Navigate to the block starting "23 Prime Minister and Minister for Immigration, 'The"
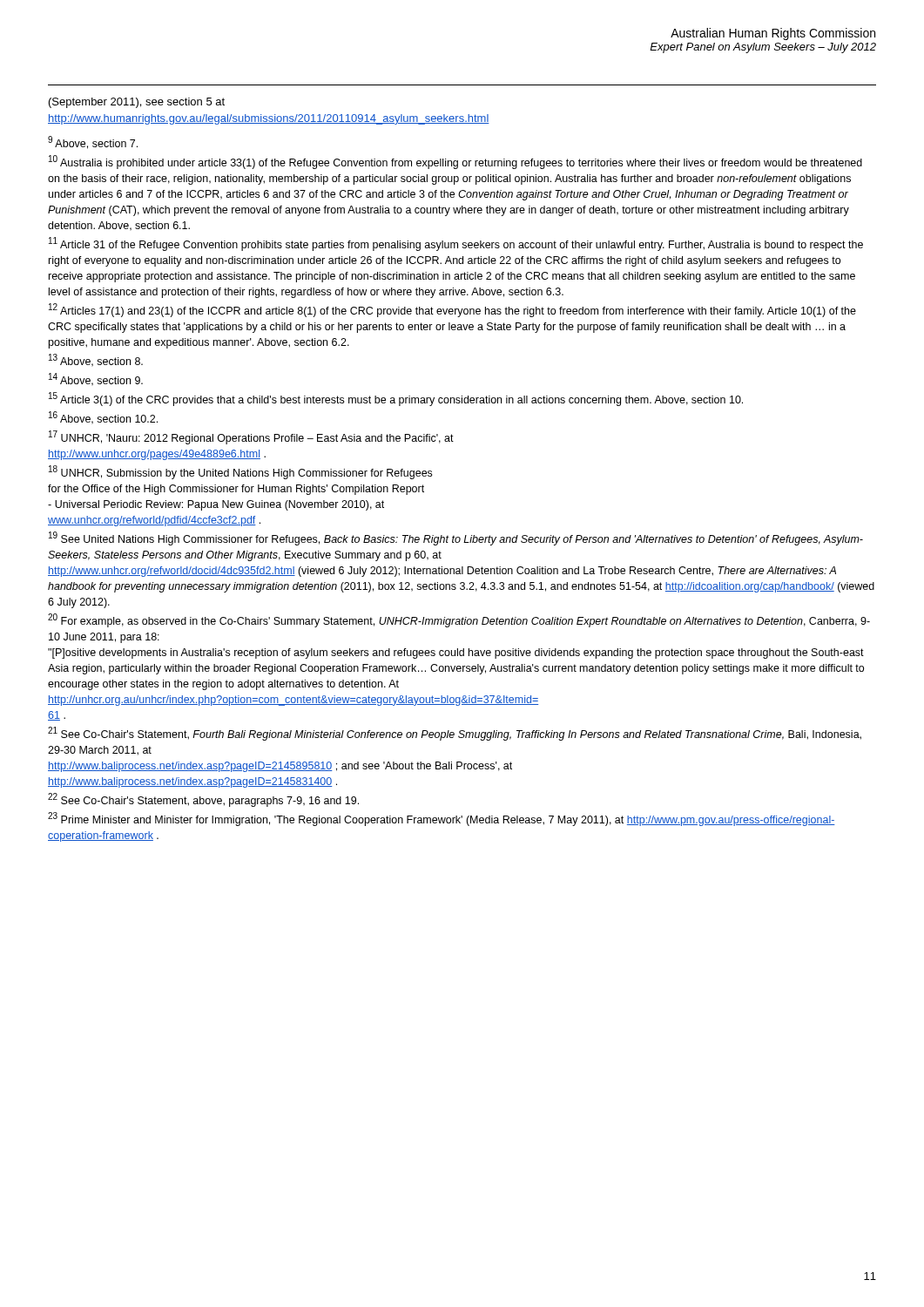This screenshot has height=1307, width=924. point(441,827)
